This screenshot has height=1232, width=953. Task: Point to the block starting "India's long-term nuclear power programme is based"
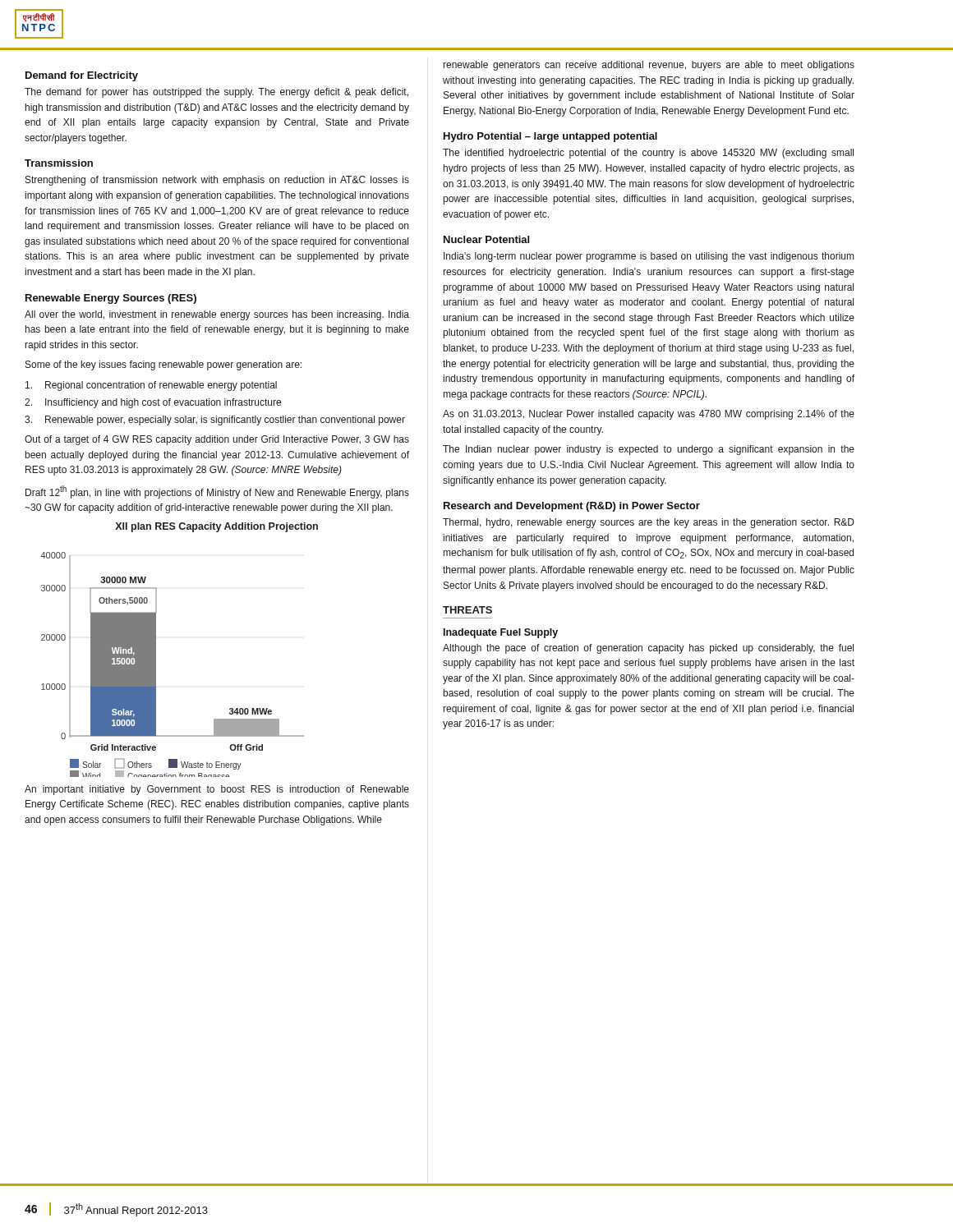point(649,325)
